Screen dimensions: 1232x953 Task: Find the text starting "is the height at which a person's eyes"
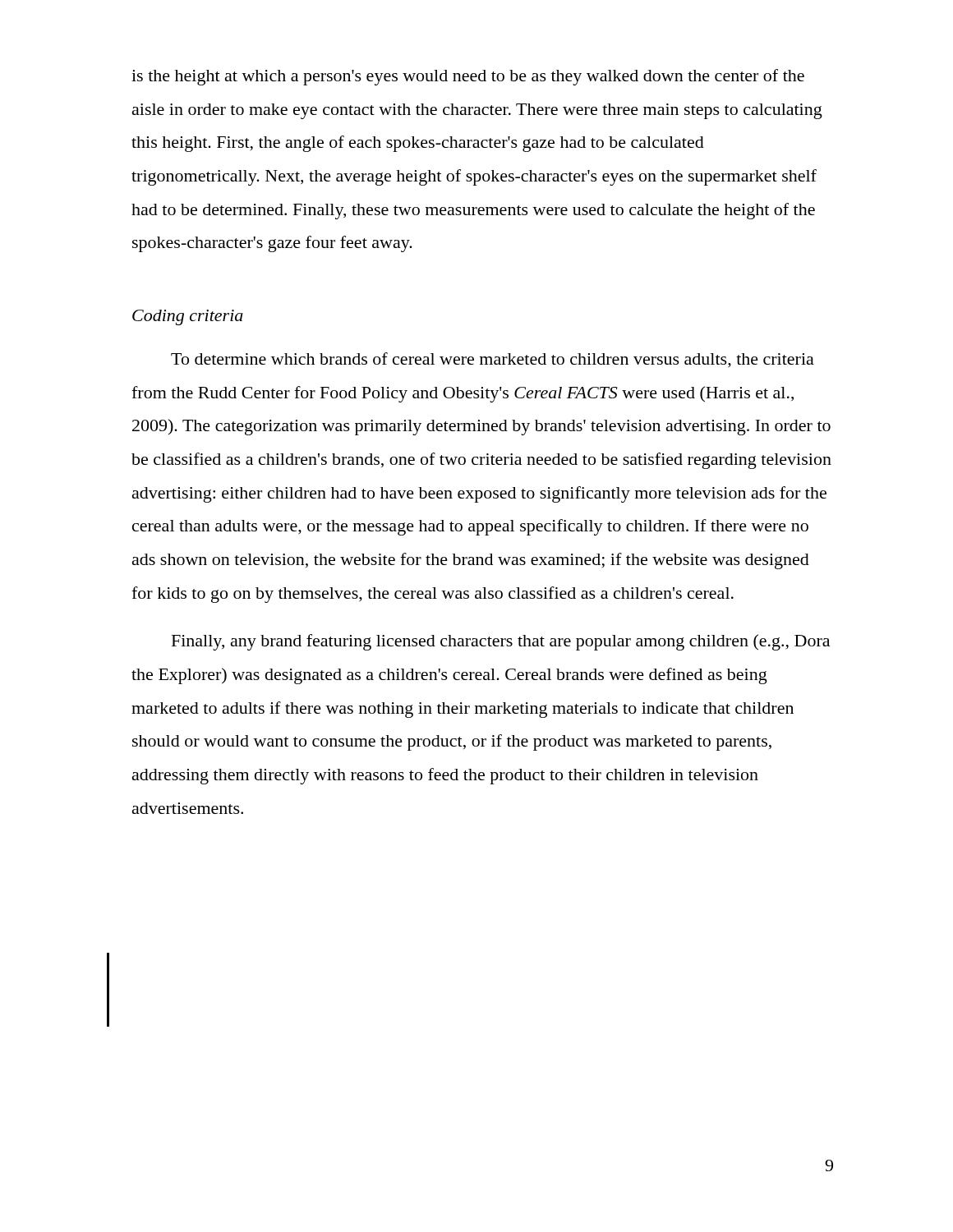pos(477,159)
